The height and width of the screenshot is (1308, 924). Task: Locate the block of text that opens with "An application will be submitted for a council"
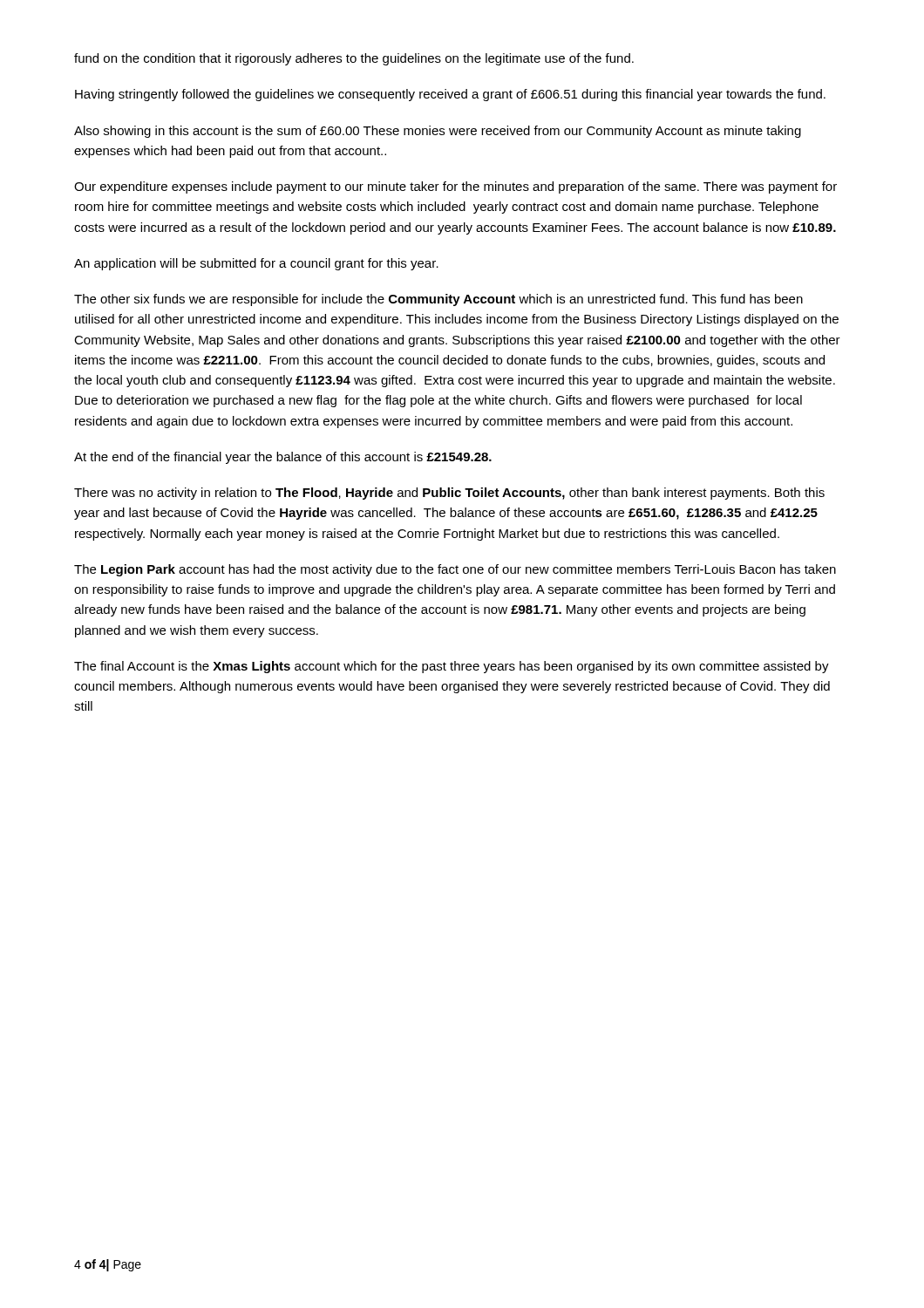point(257,263)
